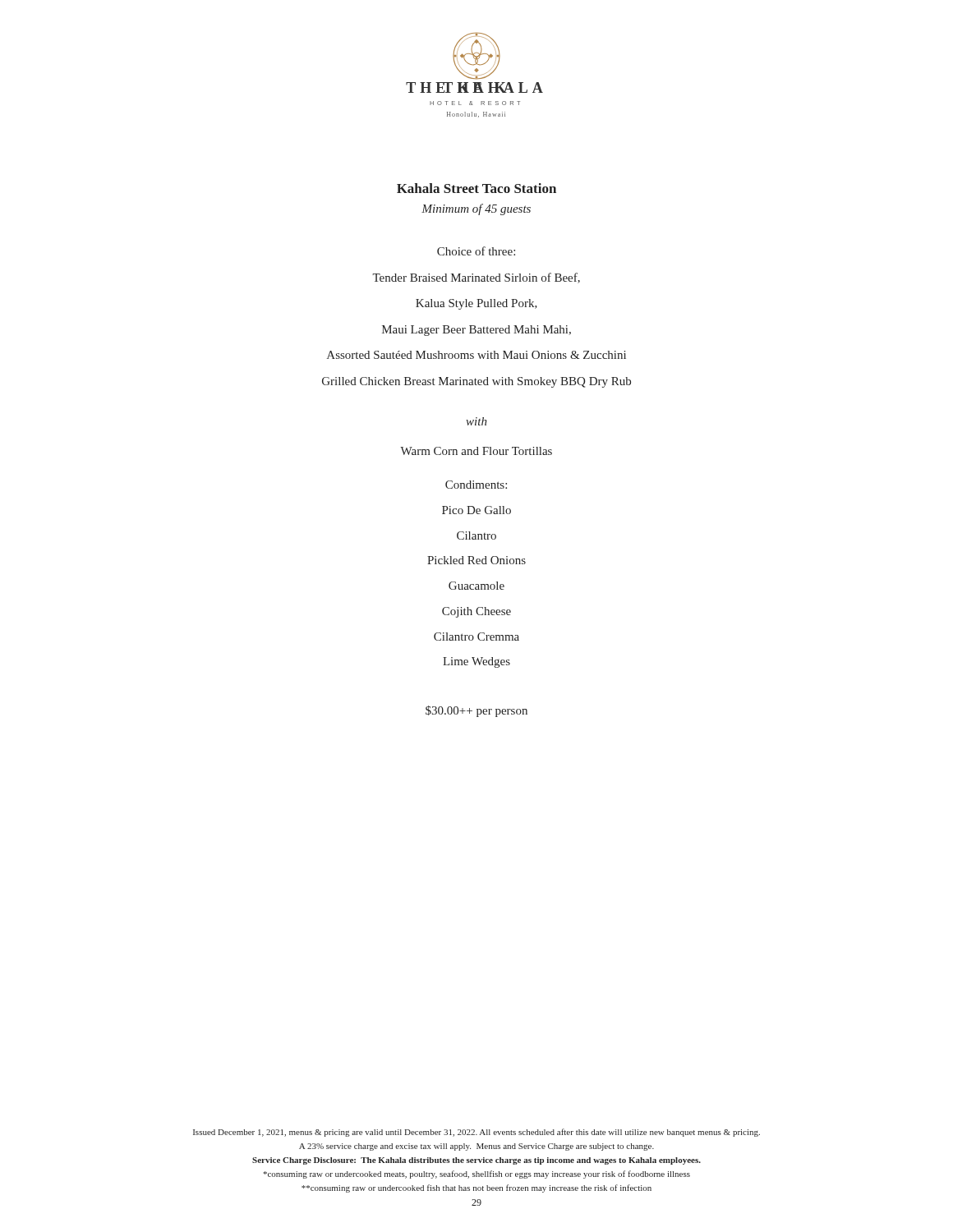Locate the text containing "Warm Corn and Flour Tortillas"
This screenshot has width=953, height=1232.
tap(476, 450)
